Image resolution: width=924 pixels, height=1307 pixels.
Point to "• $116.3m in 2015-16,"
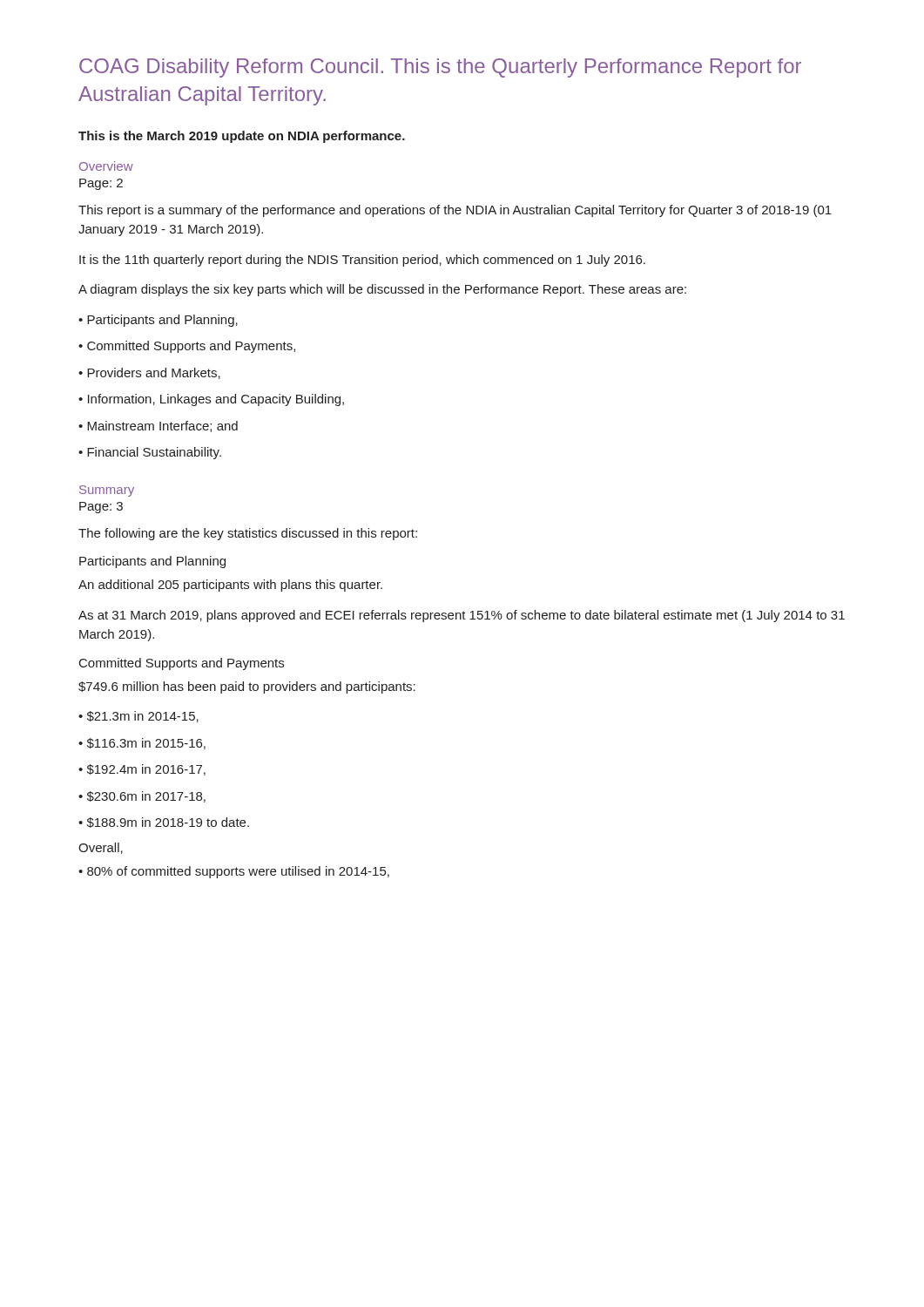tap(142, 743)
